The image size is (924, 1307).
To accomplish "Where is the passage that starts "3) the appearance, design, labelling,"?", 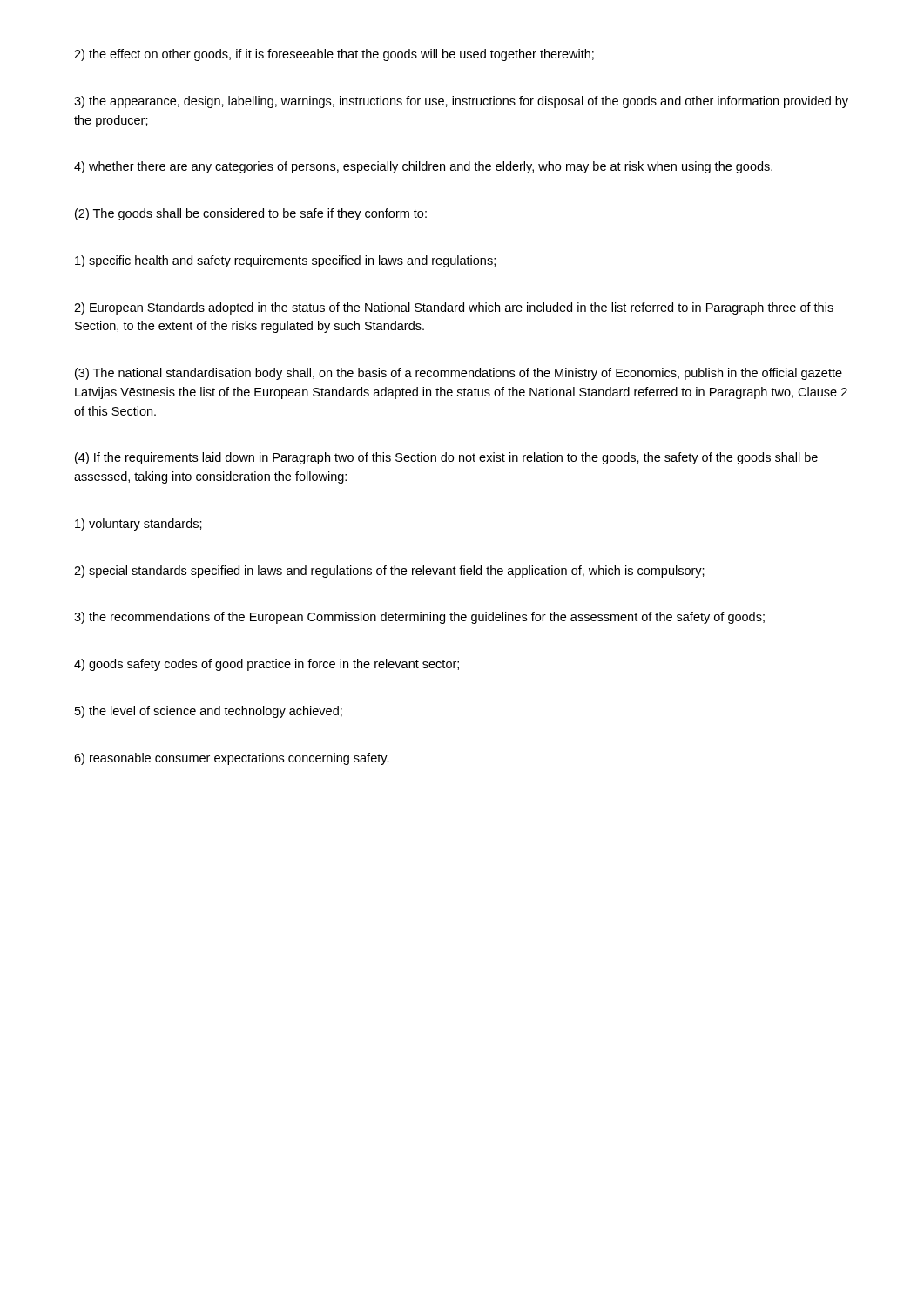I will point(461,110).
